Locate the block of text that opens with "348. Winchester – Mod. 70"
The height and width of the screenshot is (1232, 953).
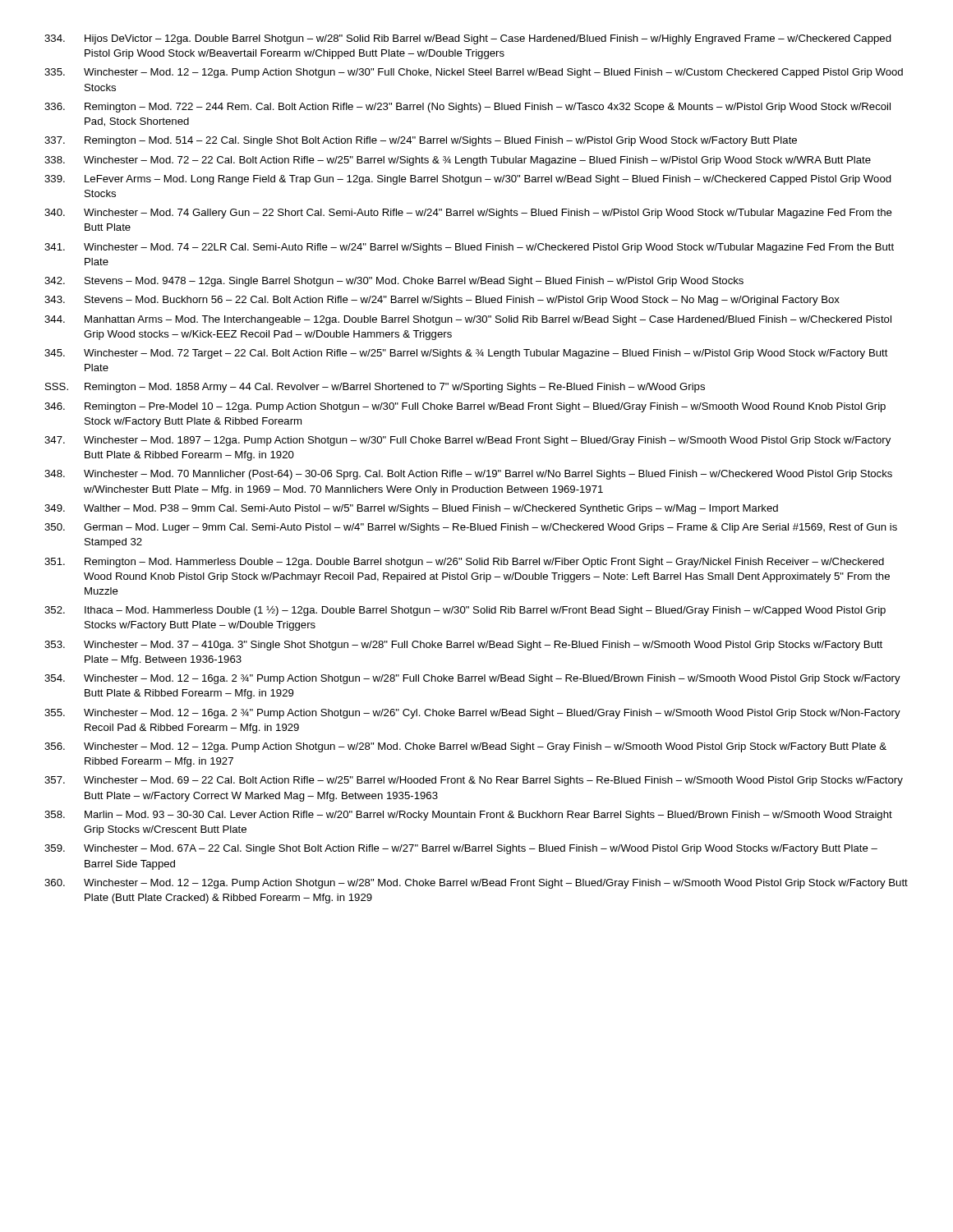pos(476,482)
